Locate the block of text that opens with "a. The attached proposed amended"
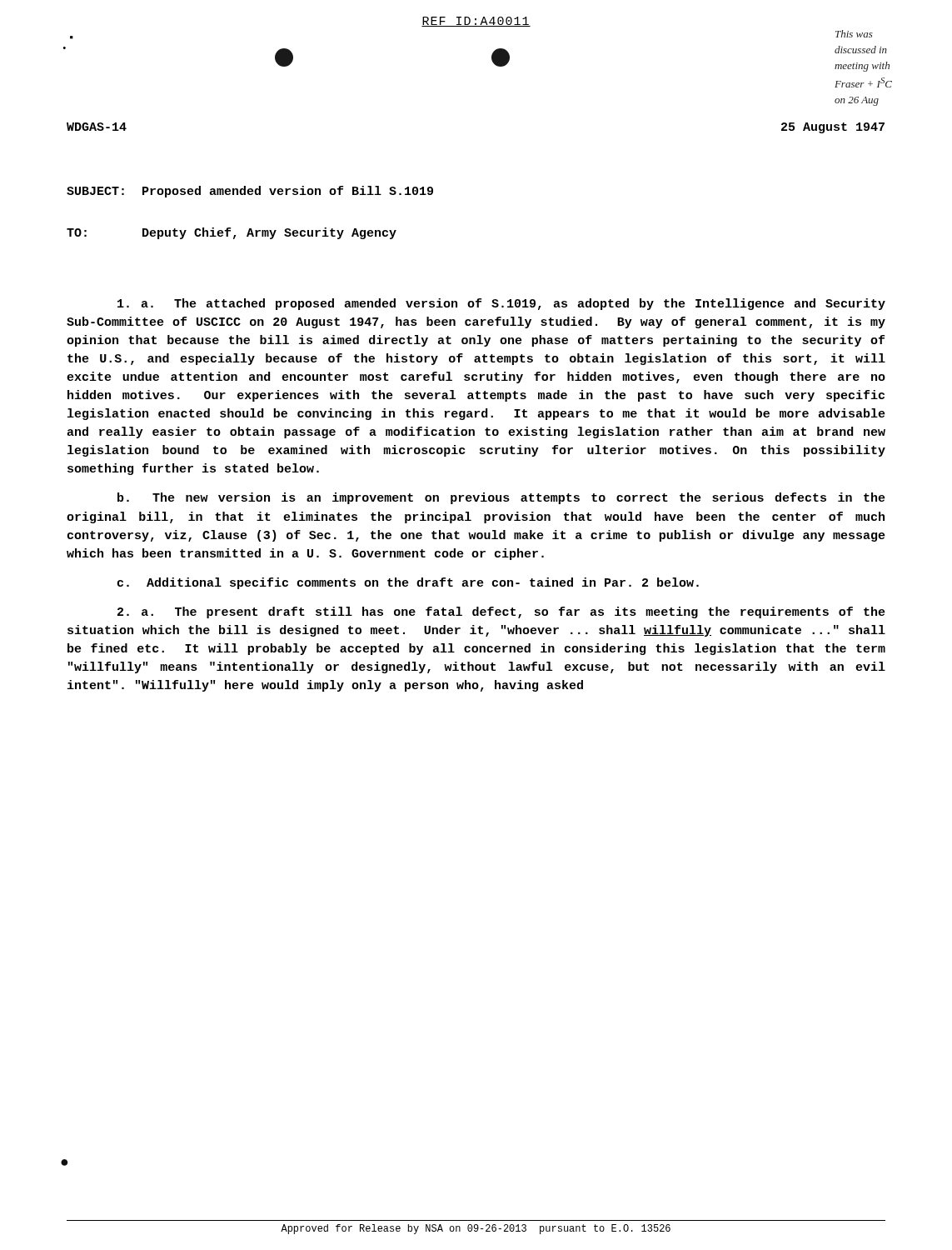Screen dimensions: 1250x952 coord(476,496)
